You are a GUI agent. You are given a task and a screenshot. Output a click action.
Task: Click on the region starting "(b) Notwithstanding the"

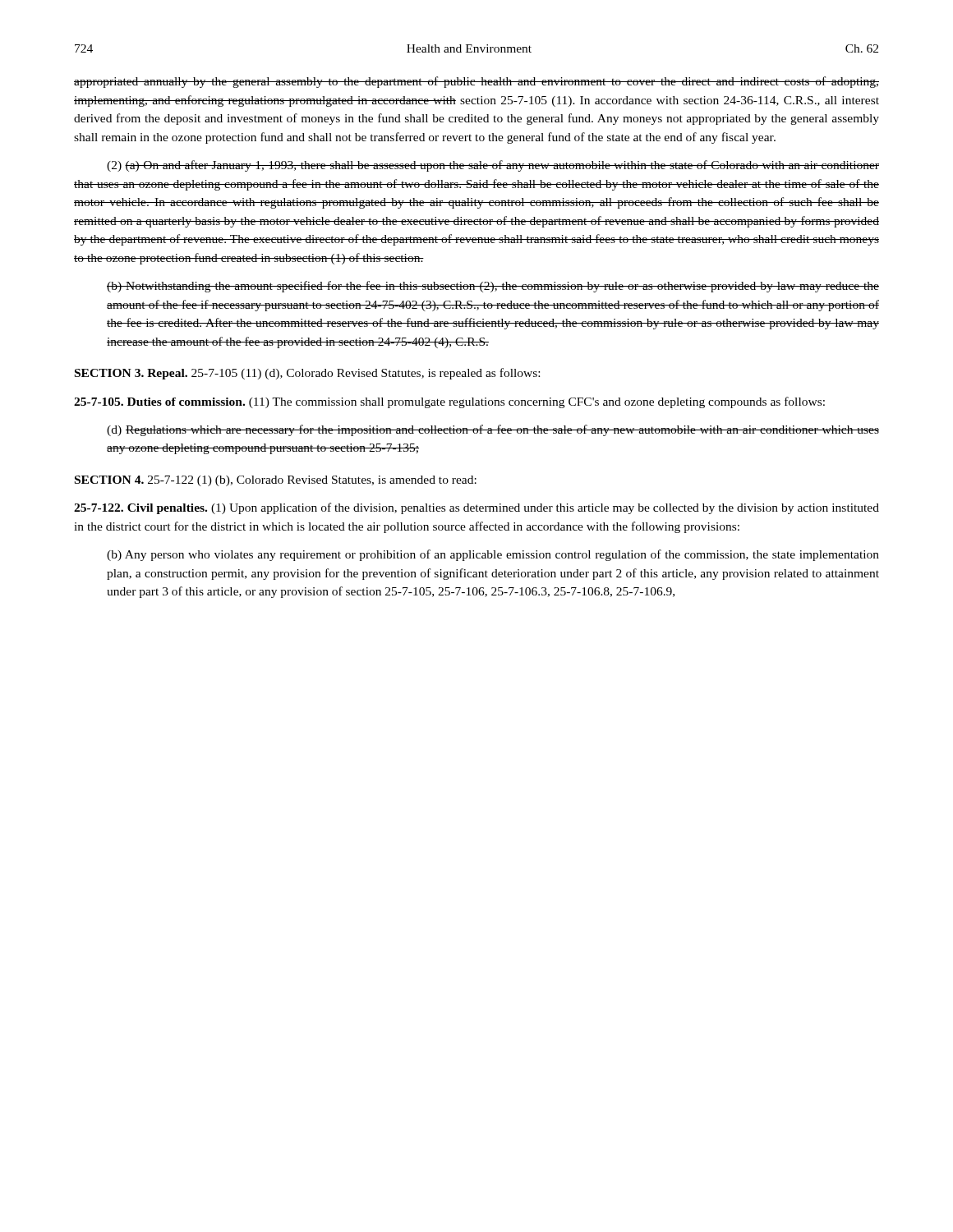(x=493, y=313)
